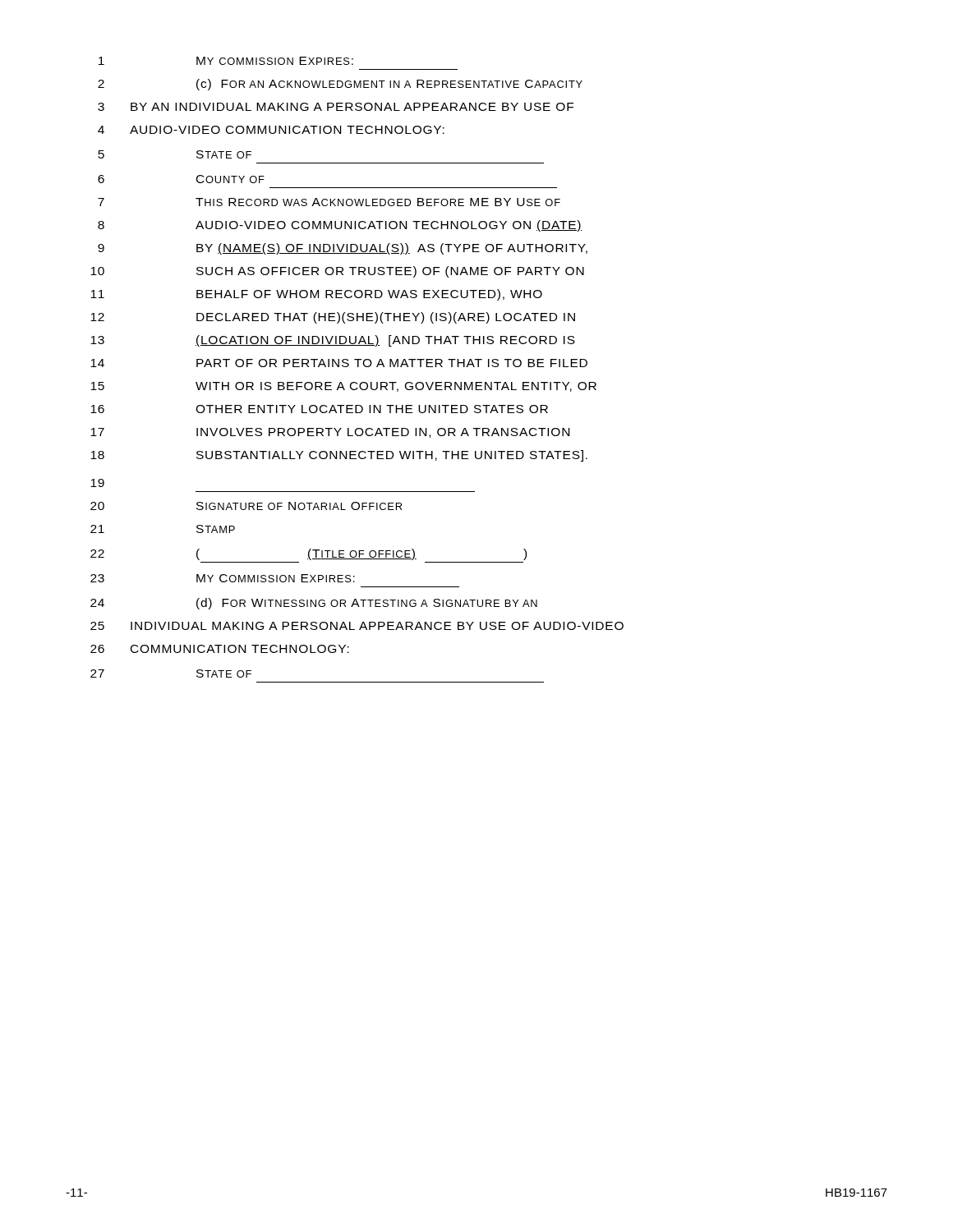Click on the text block starting "14 PART OF"
The width and height of the screenshot is (953, 1232).
click(x=476, y=363)
